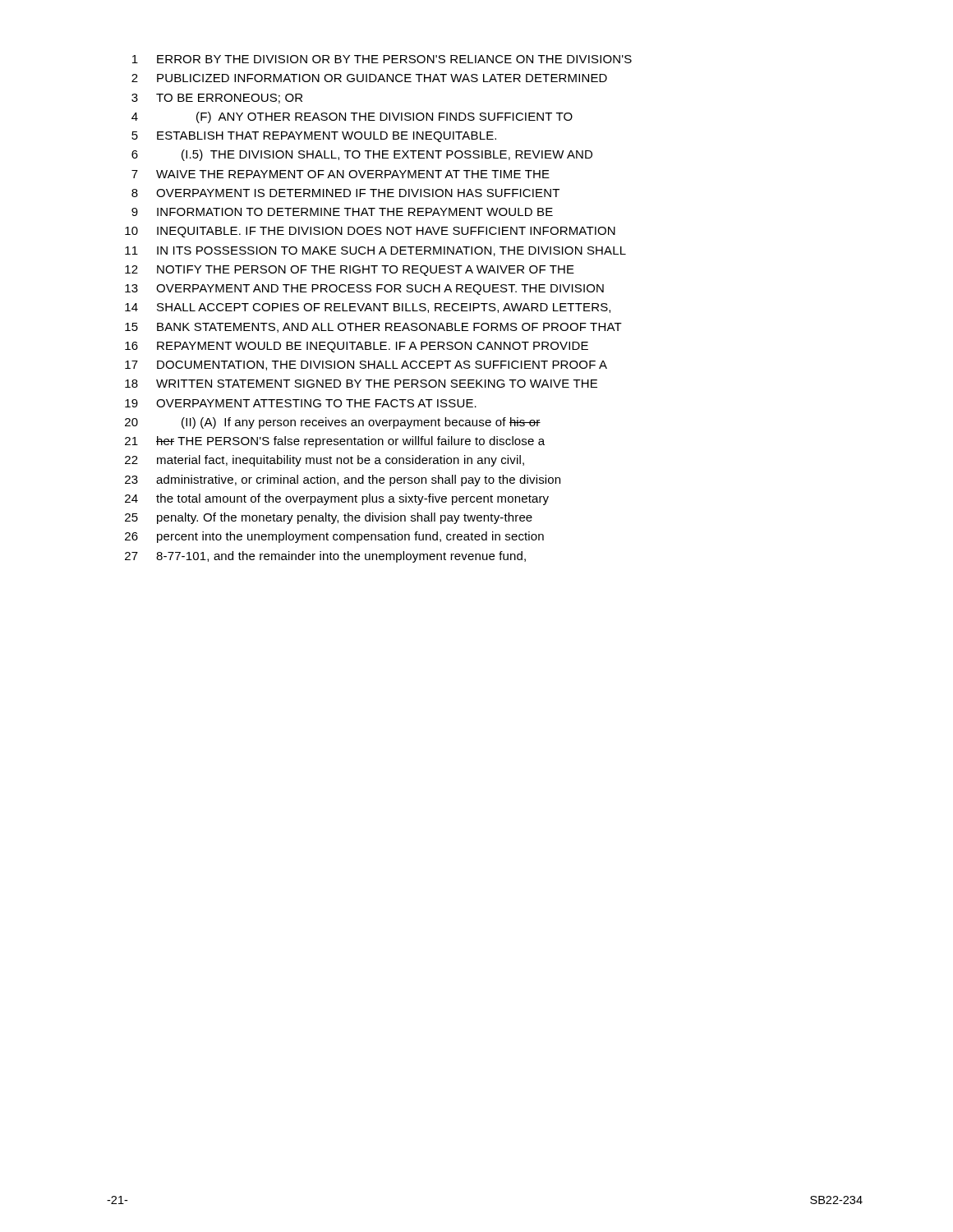This screenshot has width=953, height=1232.
Task: Locate the text starting "22 material fact, inequitability"
Action: 485,460
